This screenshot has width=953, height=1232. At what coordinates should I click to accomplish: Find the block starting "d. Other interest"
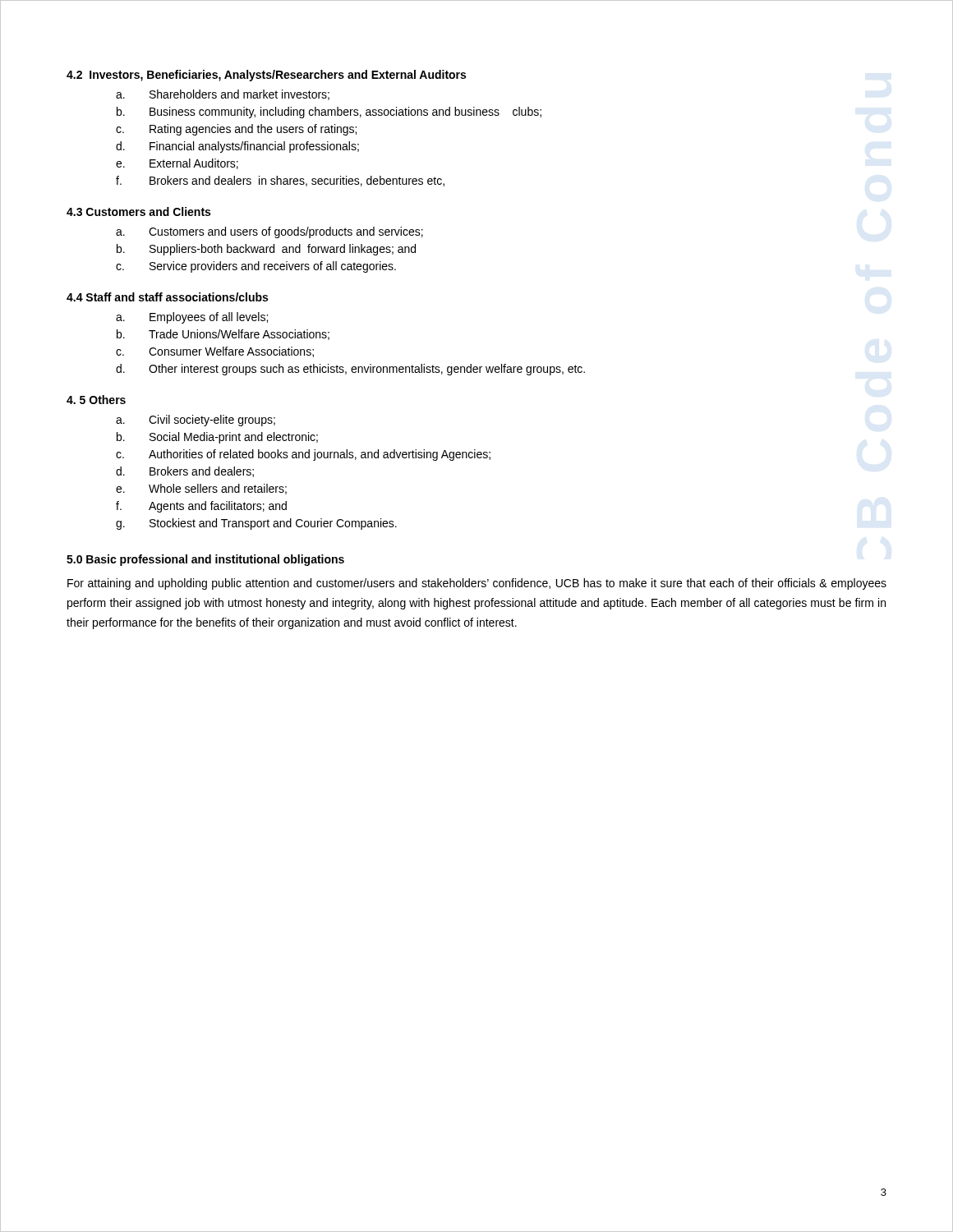tap(501, 369)
